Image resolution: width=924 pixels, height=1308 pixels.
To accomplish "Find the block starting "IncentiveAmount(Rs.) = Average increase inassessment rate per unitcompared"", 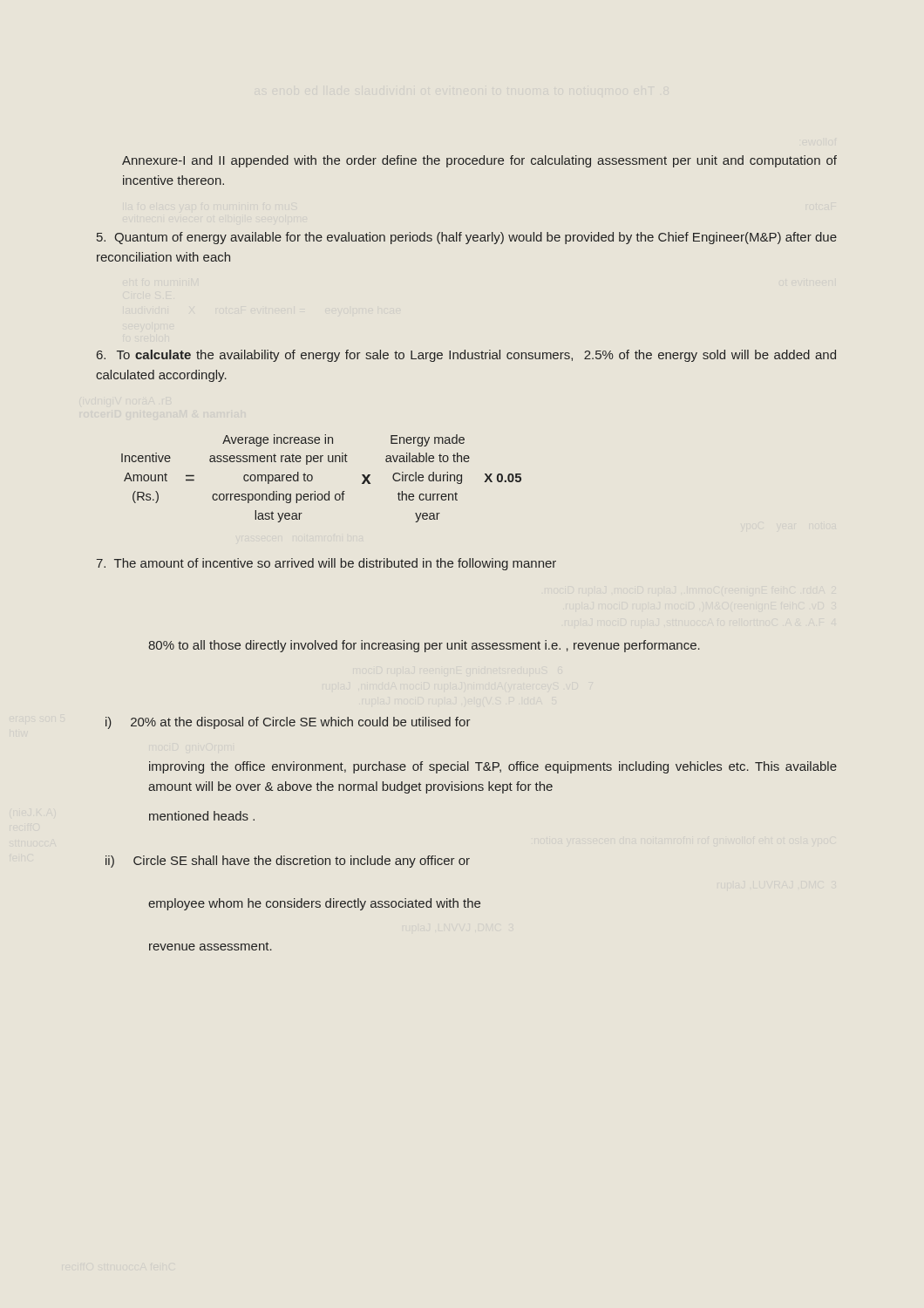I will pos(458,486).
